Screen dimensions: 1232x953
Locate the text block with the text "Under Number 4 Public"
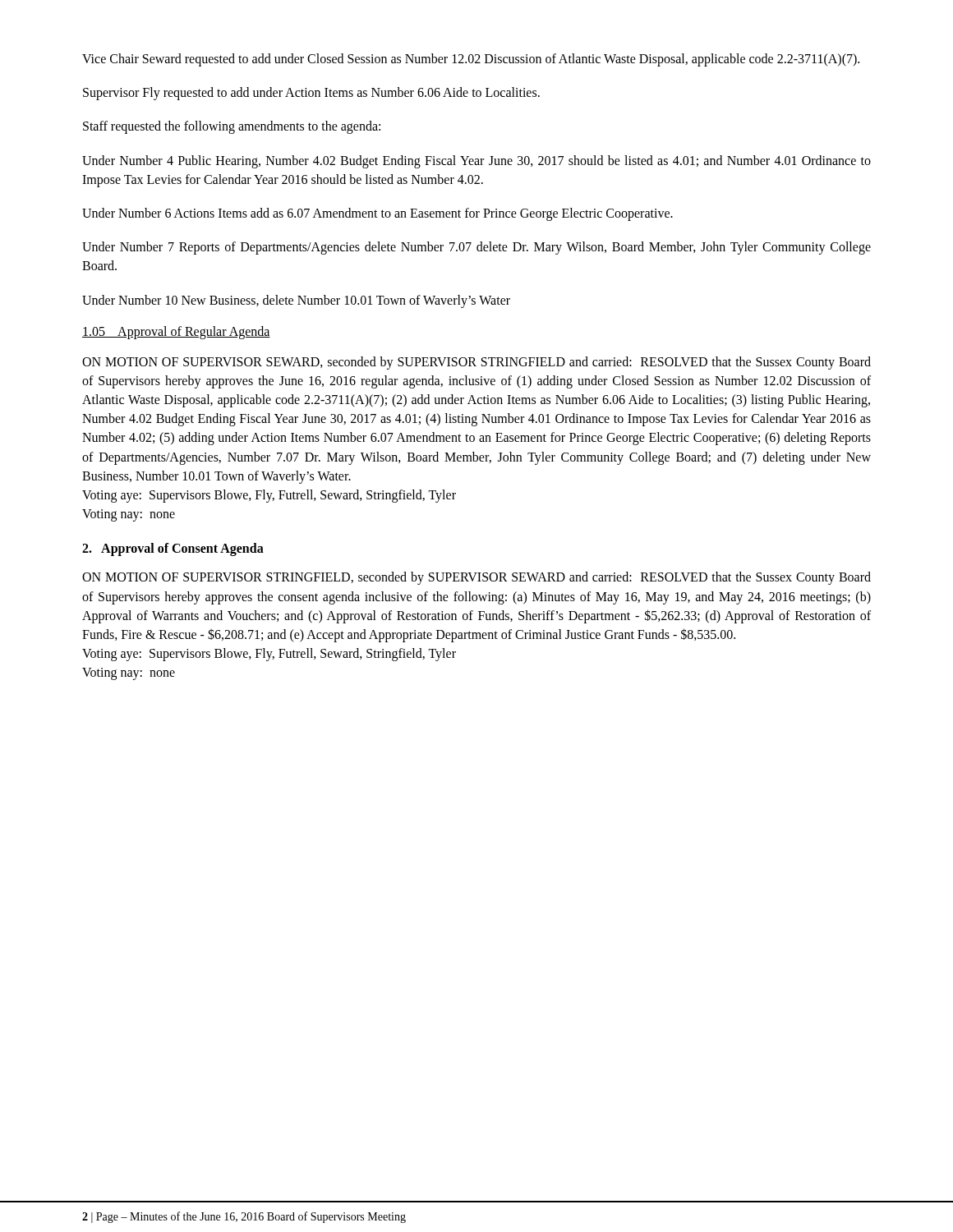[476, 170]
